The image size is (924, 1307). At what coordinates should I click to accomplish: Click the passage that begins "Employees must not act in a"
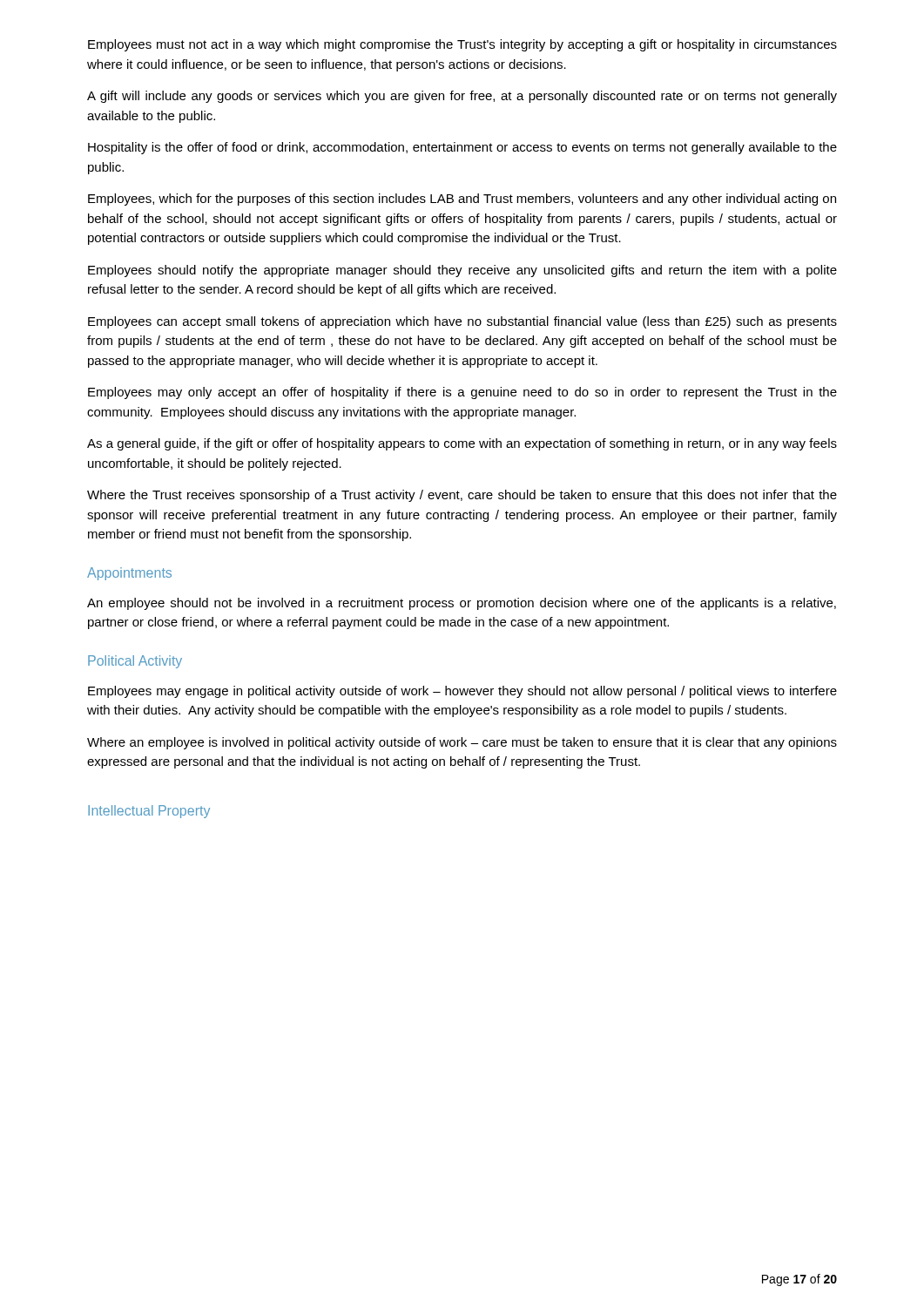tap(462, 54)
